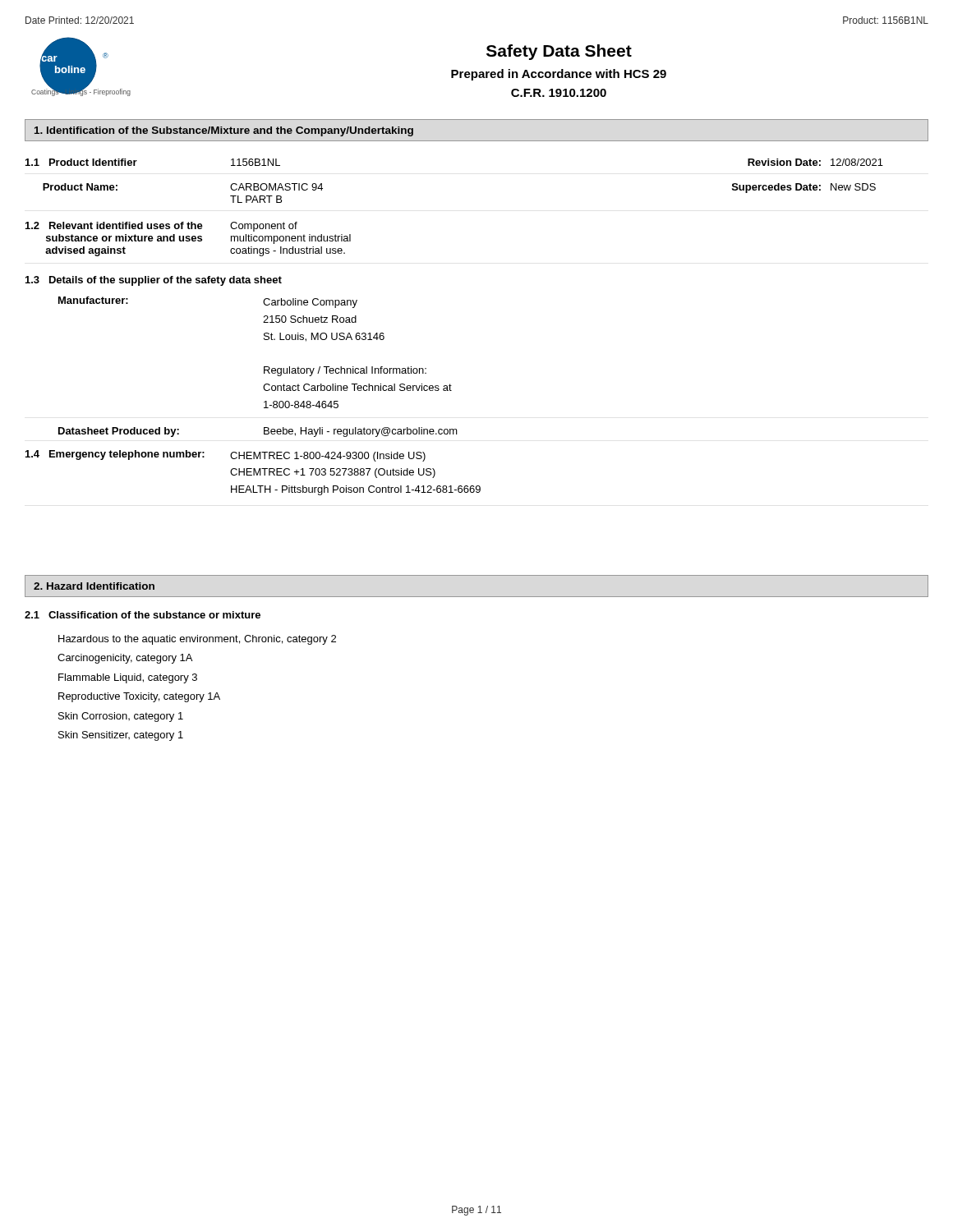Screen dimensions: 1232x953
Task: Find the text containing "Revision Date:"
Action: 784,162
